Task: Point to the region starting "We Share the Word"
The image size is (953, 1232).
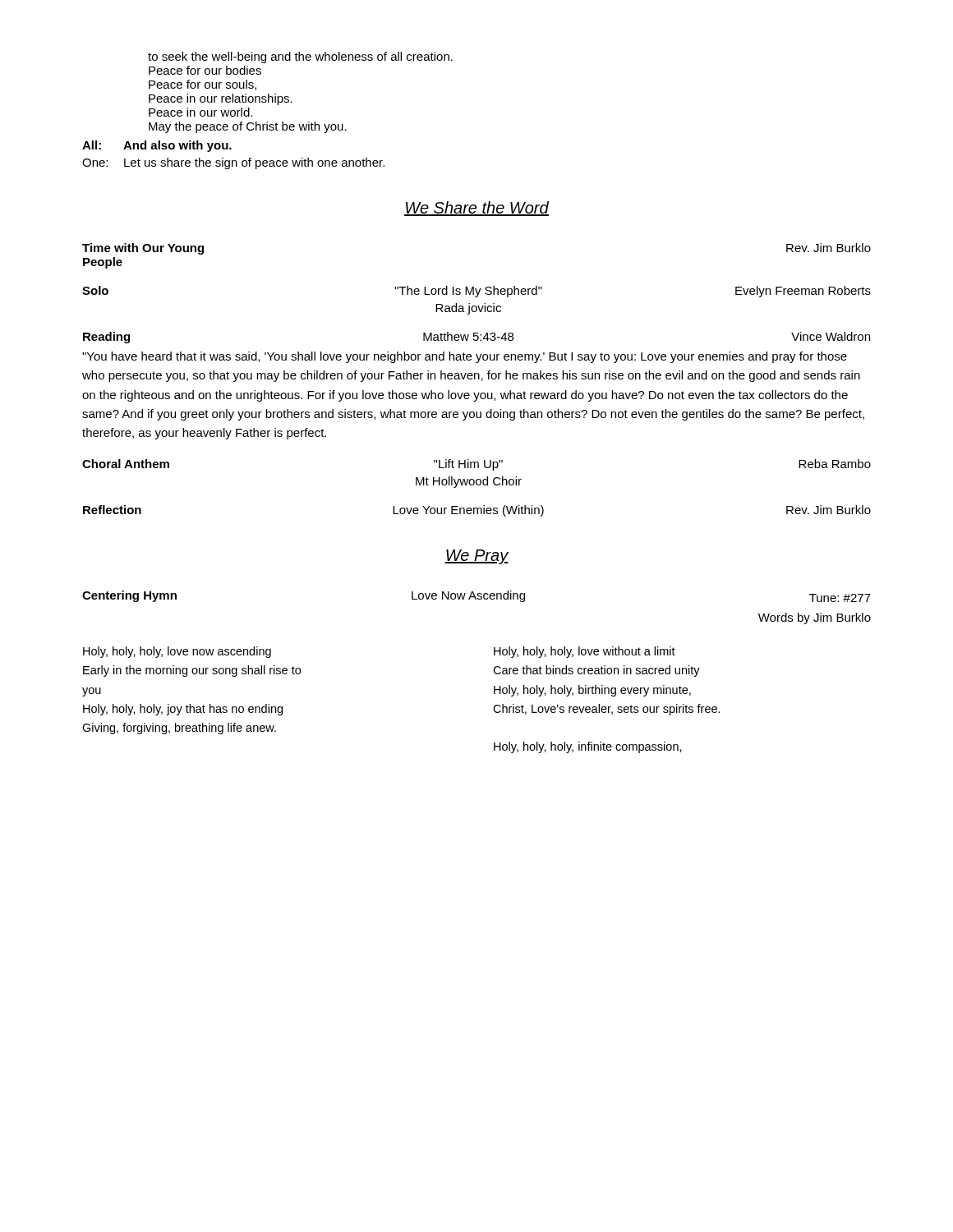Action: coord(476,208)
